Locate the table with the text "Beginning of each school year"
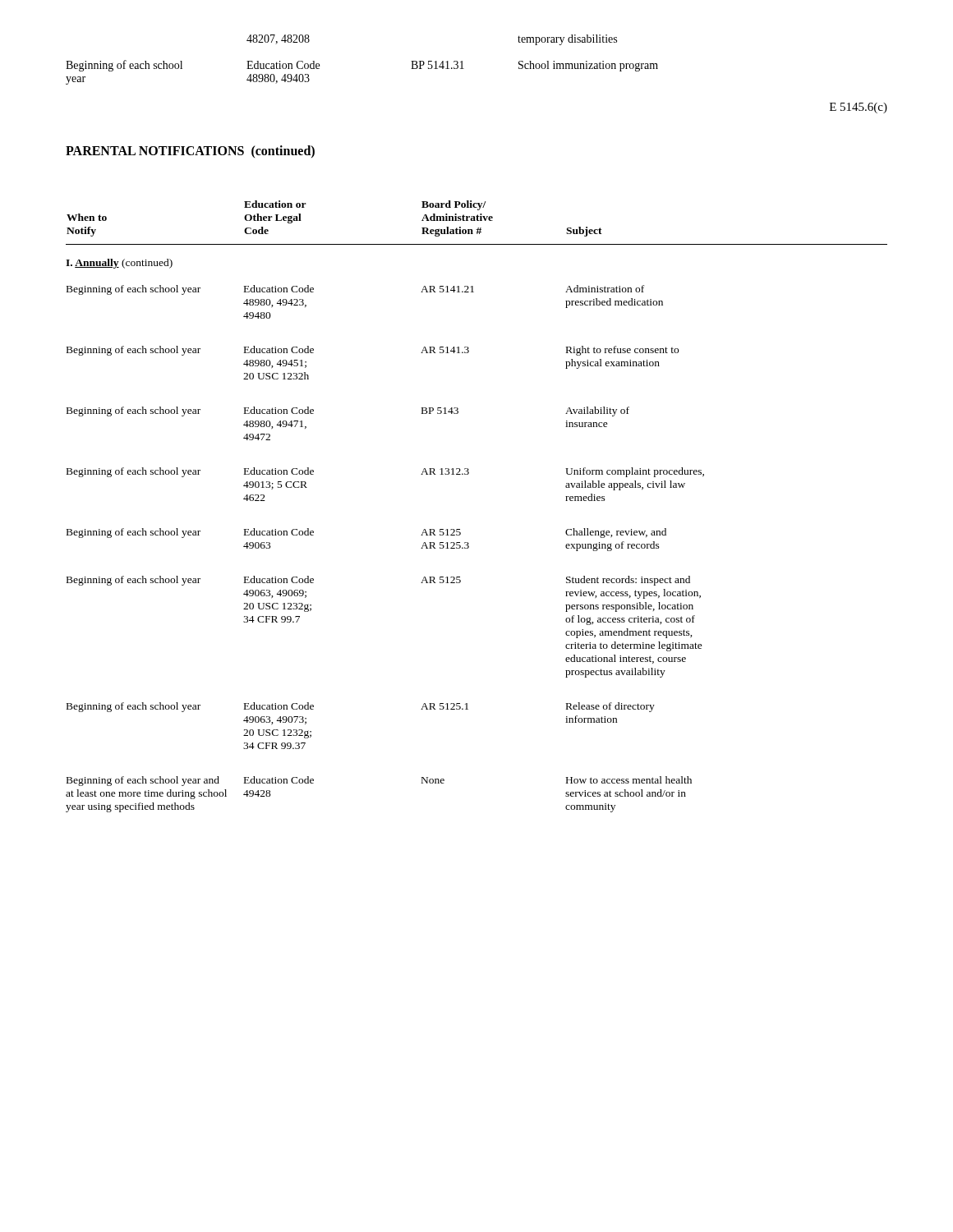Viewport: 953px width, 1232px height. pos(476,509)
